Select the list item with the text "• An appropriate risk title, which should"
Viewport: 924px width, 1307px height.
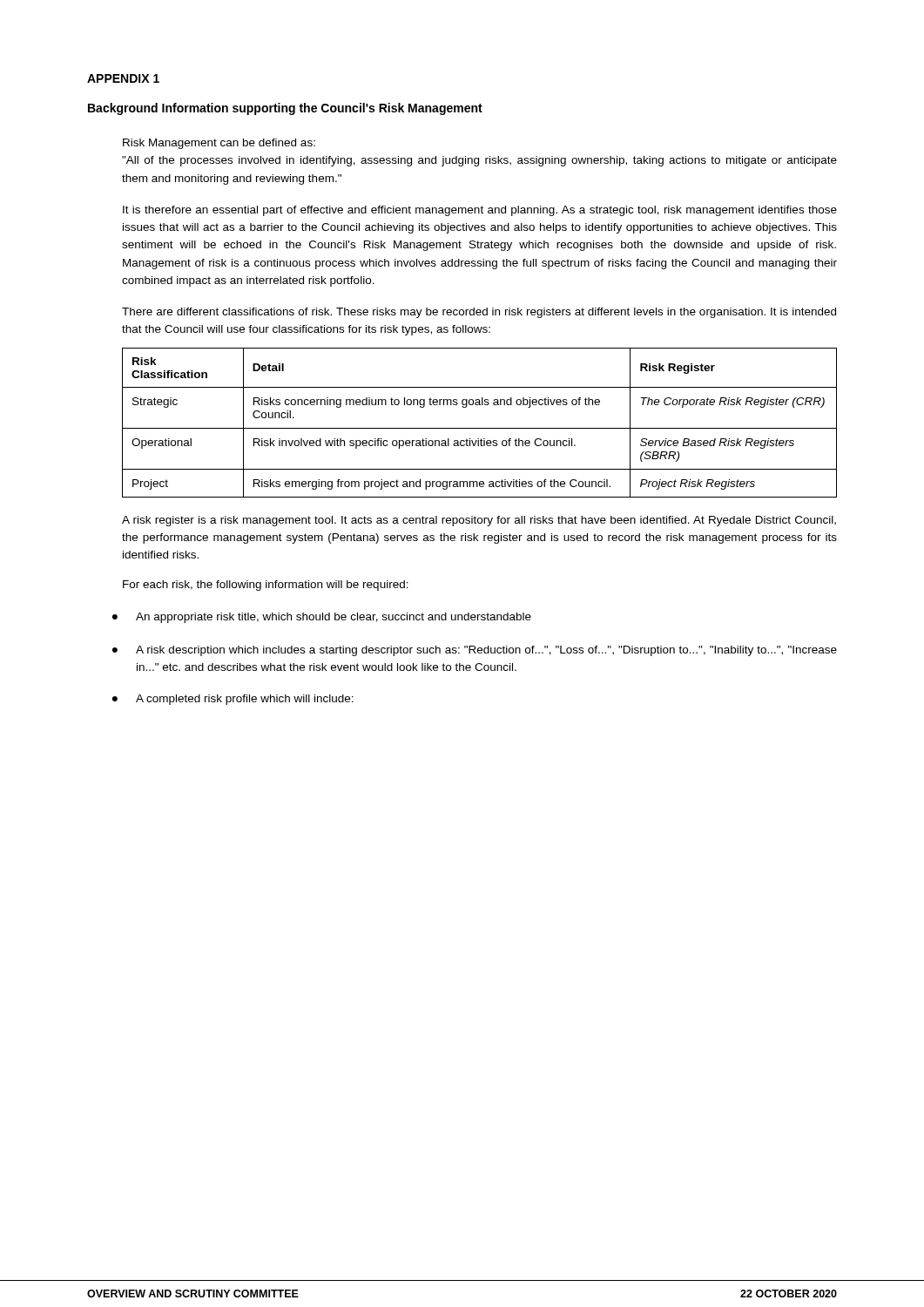pyautogui.click(x=474, y=617)
